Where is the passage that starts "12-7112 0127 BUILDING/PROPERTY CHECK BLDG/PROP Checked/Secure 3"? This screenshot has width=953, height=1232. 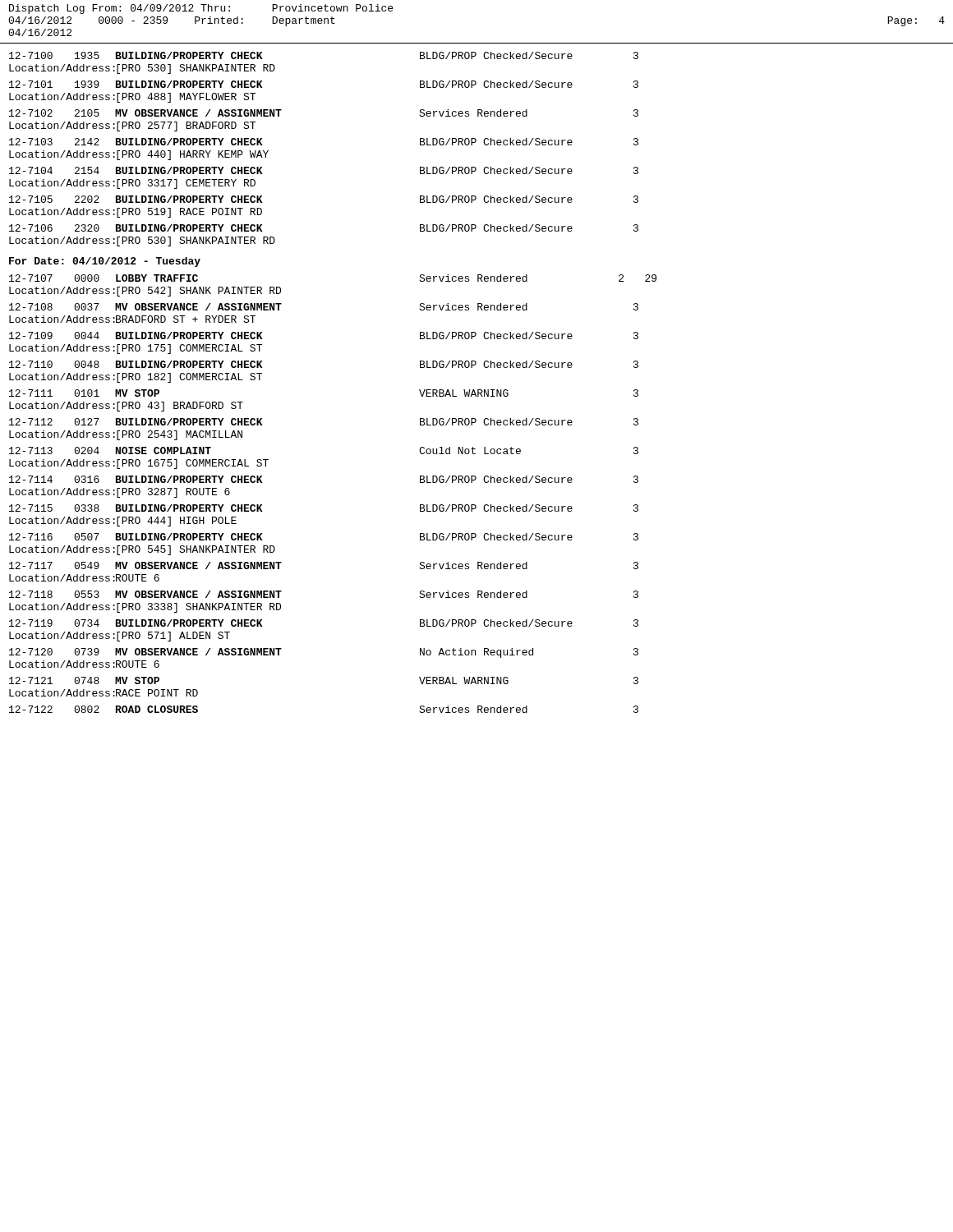[x=476, y=429]
